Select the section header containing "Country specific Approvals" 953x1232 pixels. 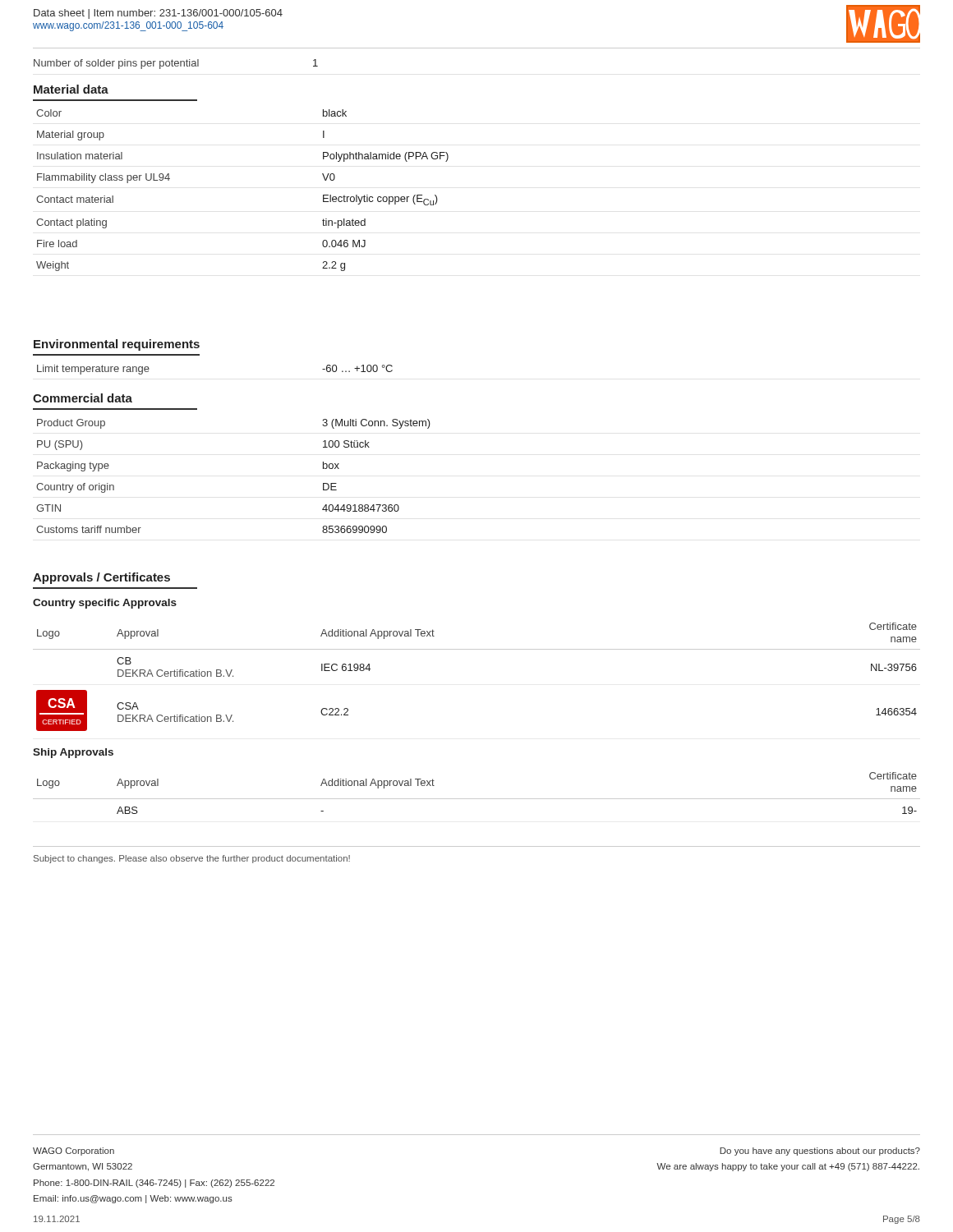point(105,602)
